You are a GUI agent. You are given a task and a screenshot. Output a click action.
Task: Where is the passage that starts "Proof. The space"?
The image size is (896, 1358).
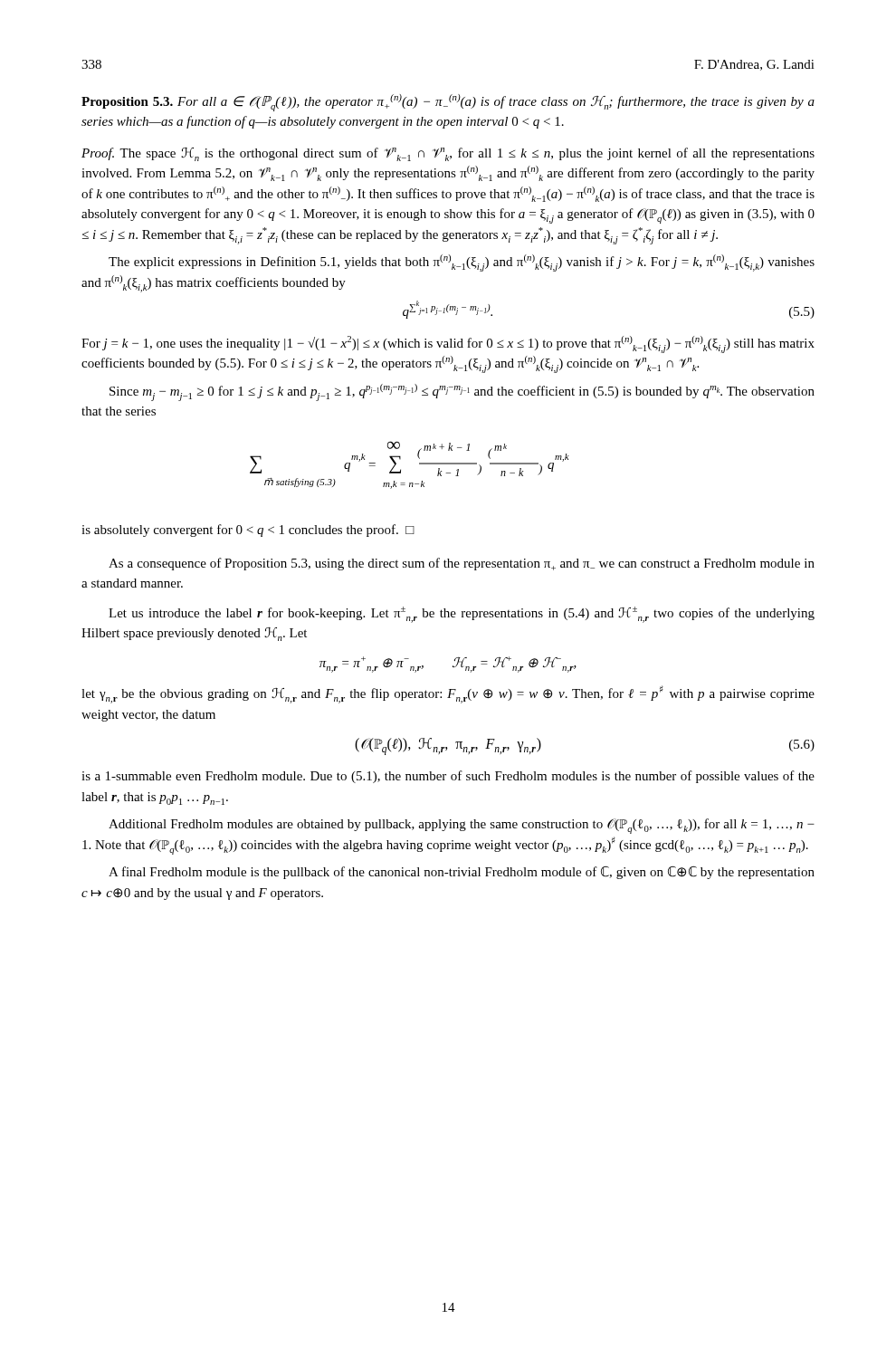tap(448, 217)
